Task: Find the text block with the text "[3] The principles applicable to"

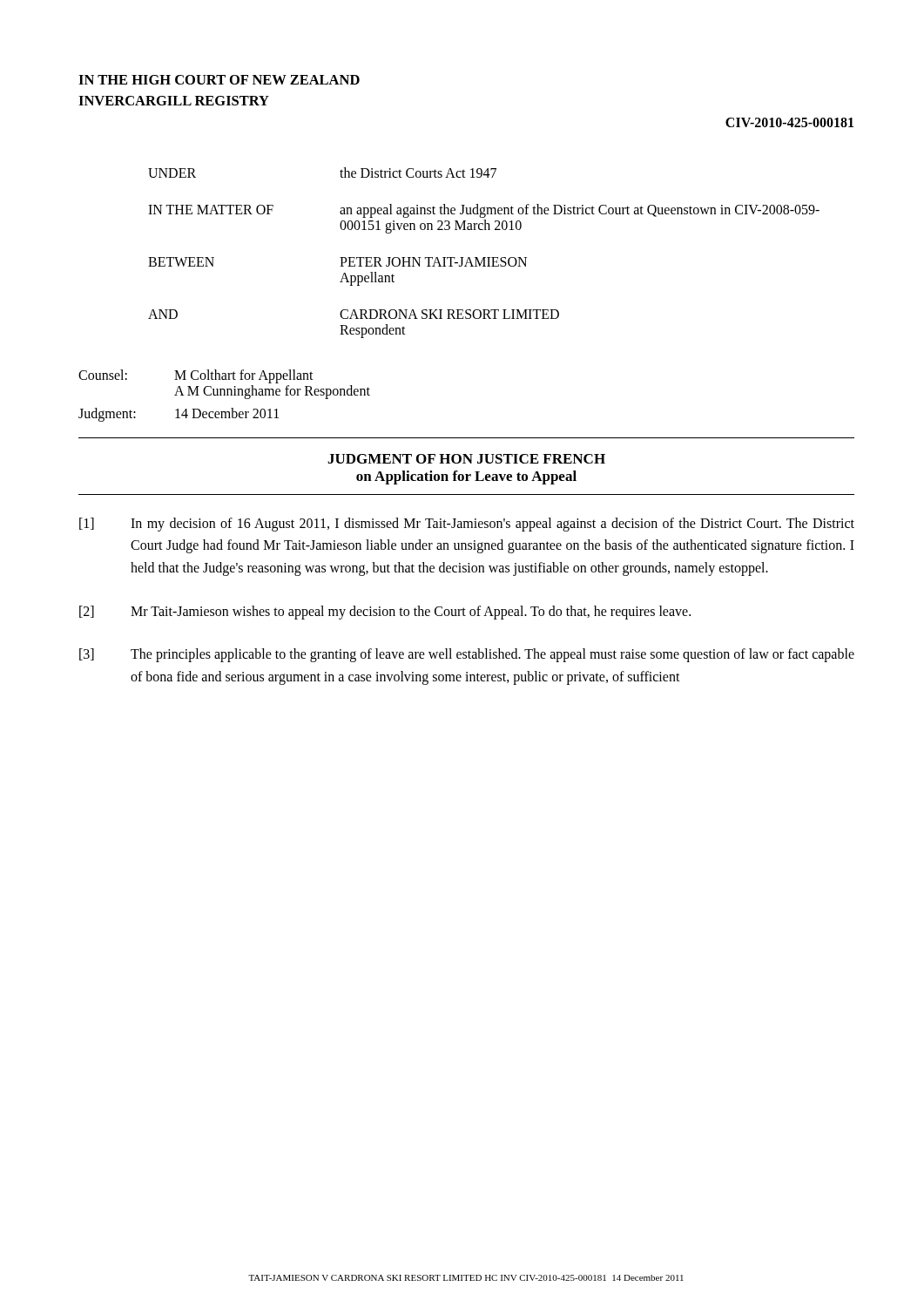Action: [x=466, y=666]
